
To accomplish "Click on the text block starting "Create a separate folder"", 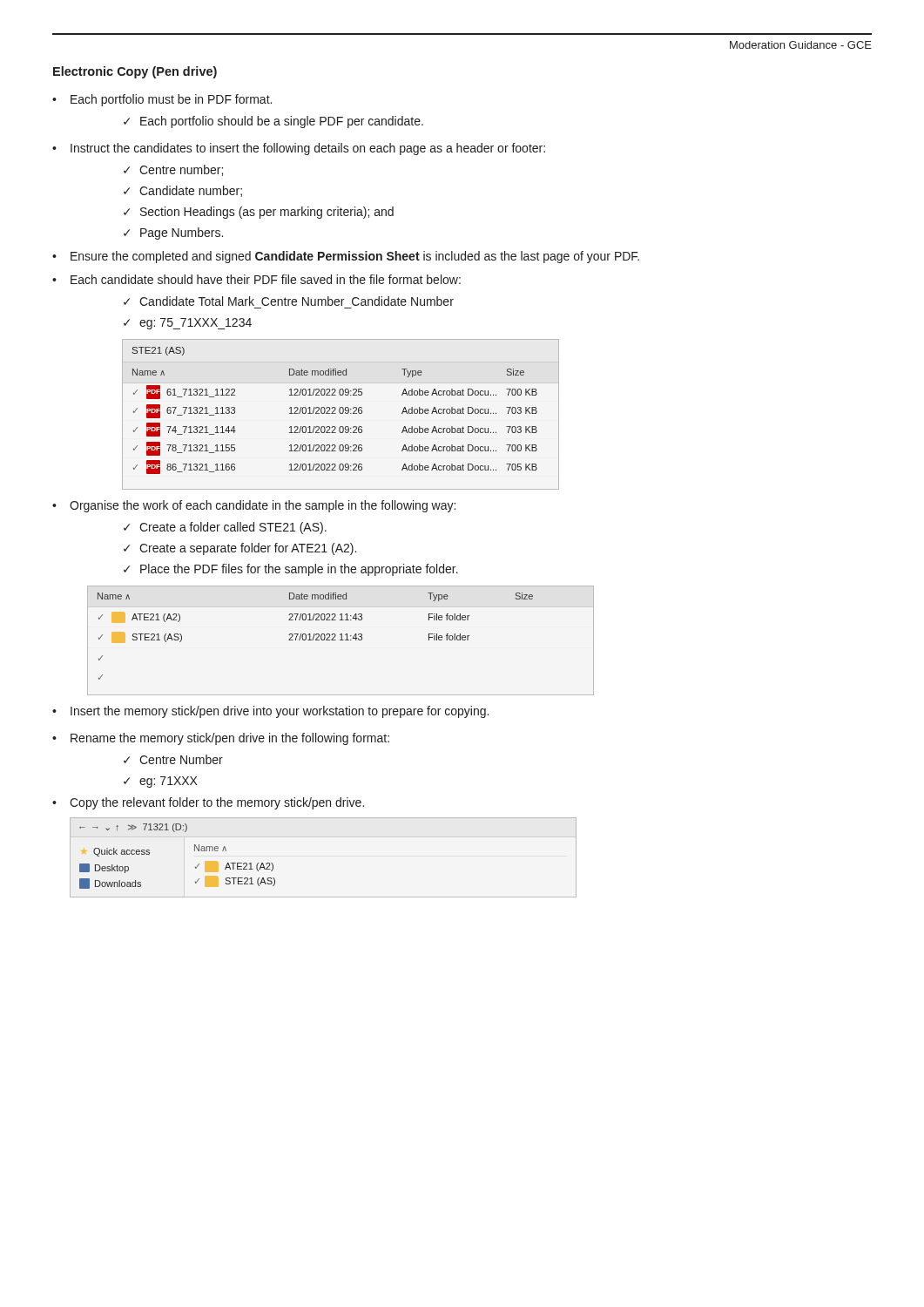I will tap(248, 548).
